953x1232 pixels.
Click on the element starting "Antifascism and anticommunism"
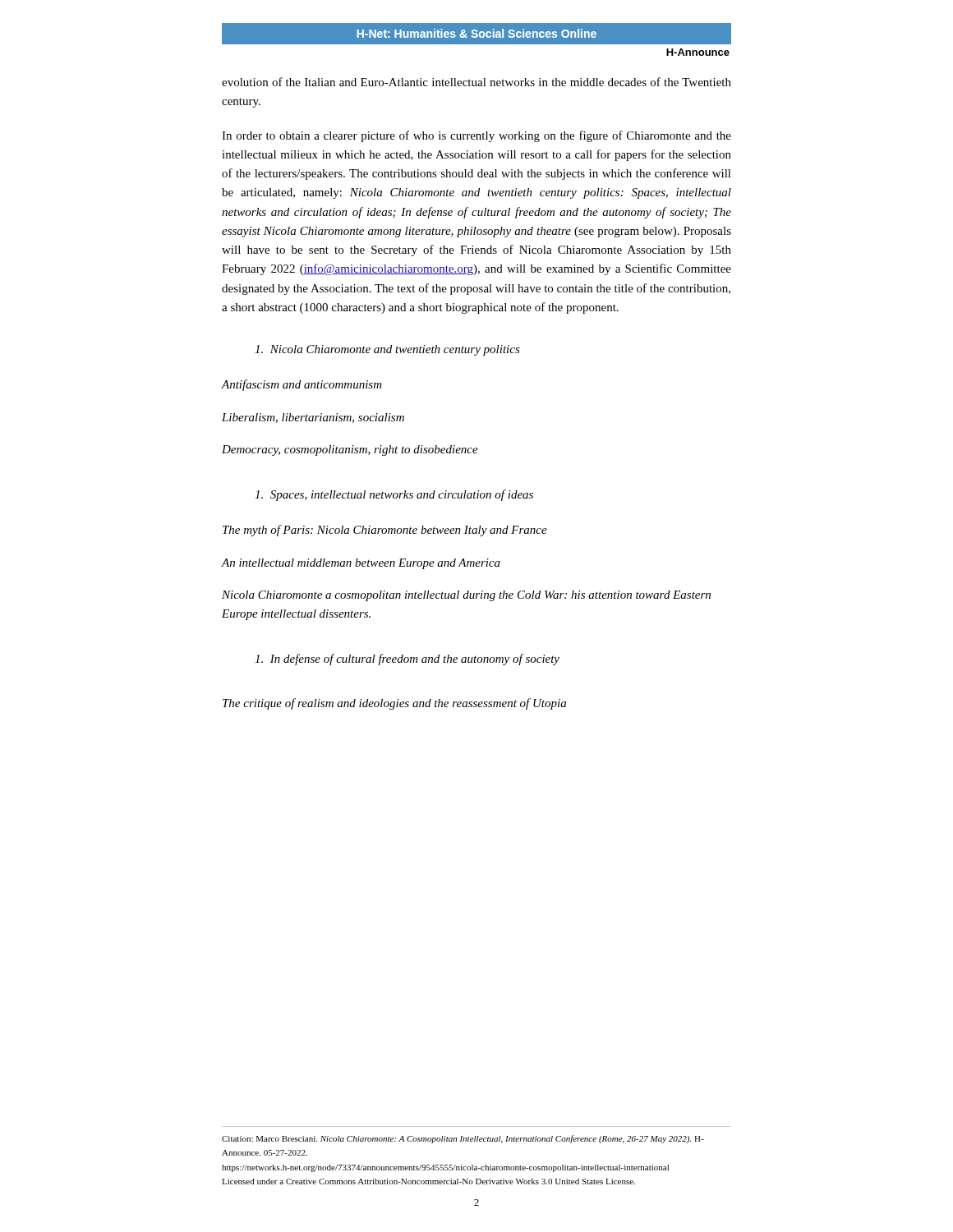click(x=302, y=385)
